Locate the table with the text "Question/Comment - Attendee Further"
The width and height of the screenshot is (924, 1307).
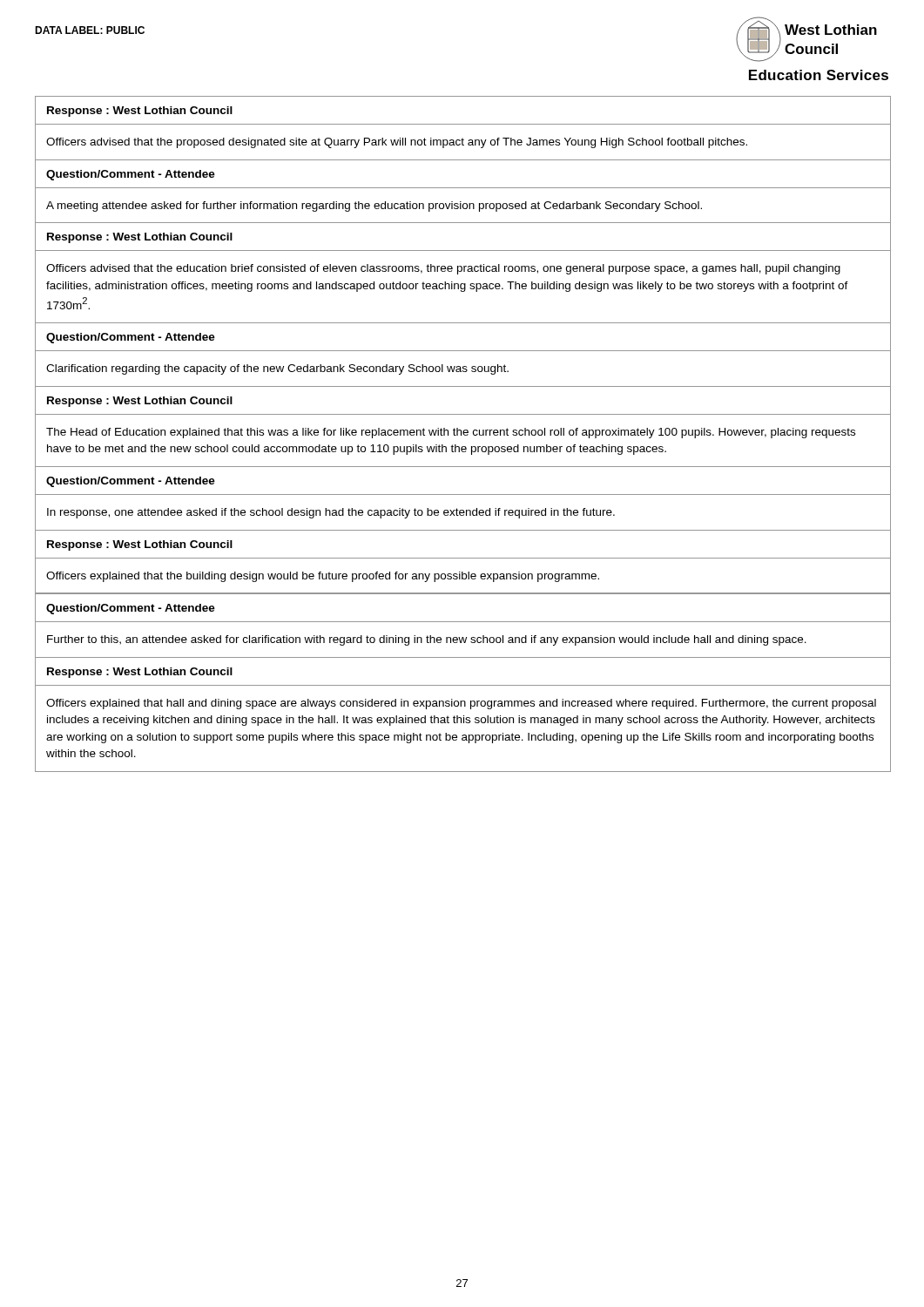tap(463, 626)
